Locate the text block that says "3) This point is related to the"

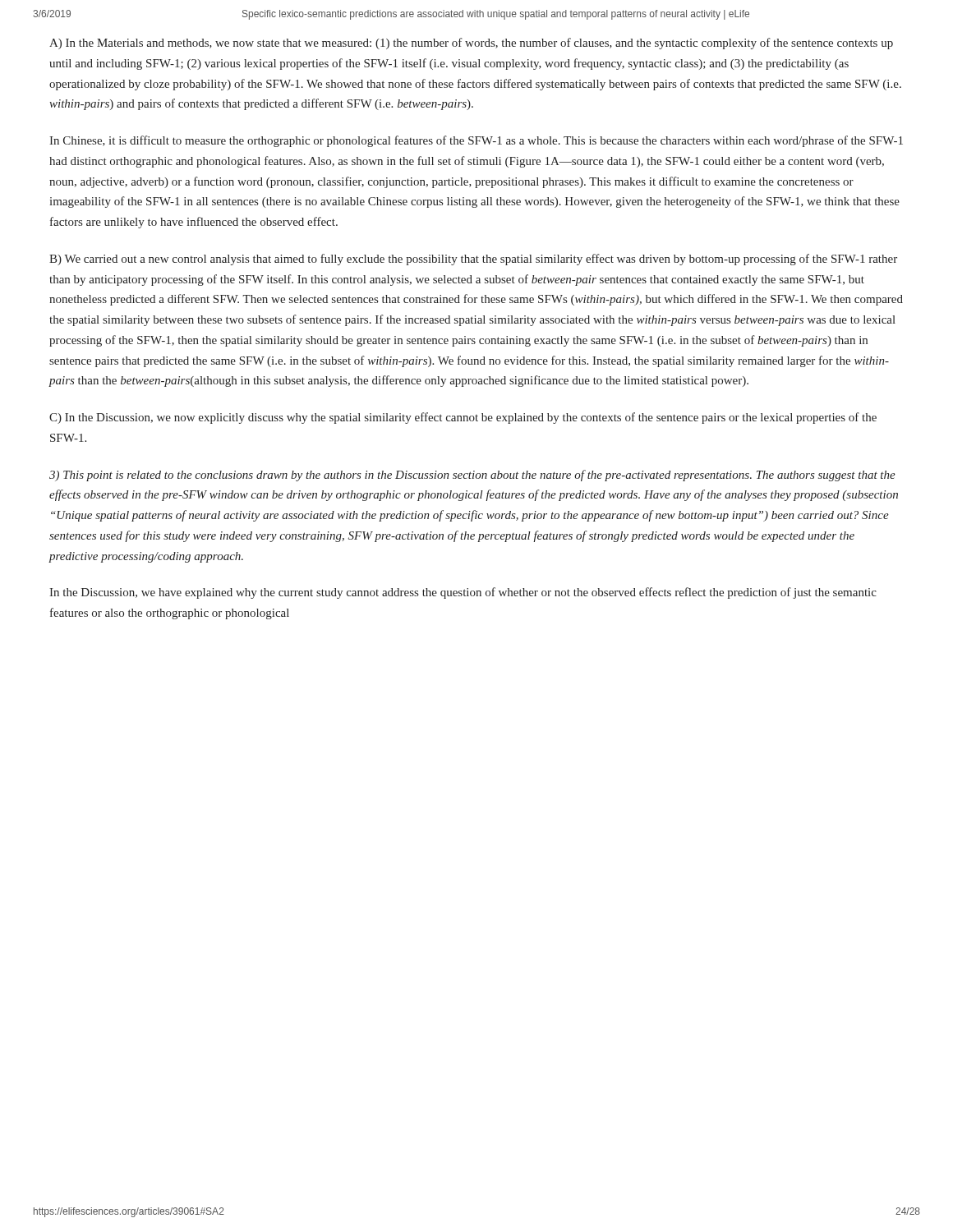point(474,515)
